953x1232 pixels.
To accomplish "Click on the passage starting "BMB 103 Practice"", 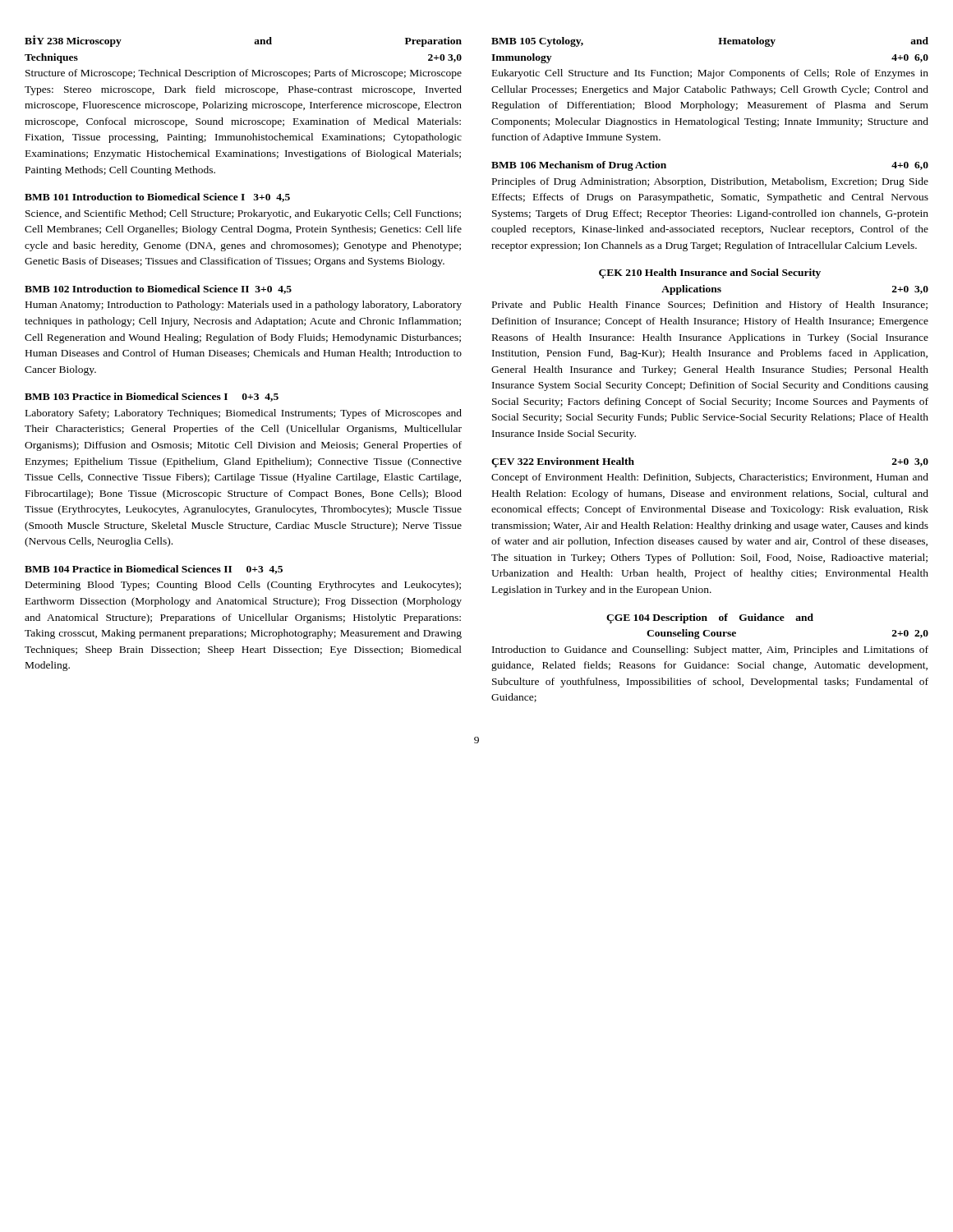I will [x=152, y=396].
